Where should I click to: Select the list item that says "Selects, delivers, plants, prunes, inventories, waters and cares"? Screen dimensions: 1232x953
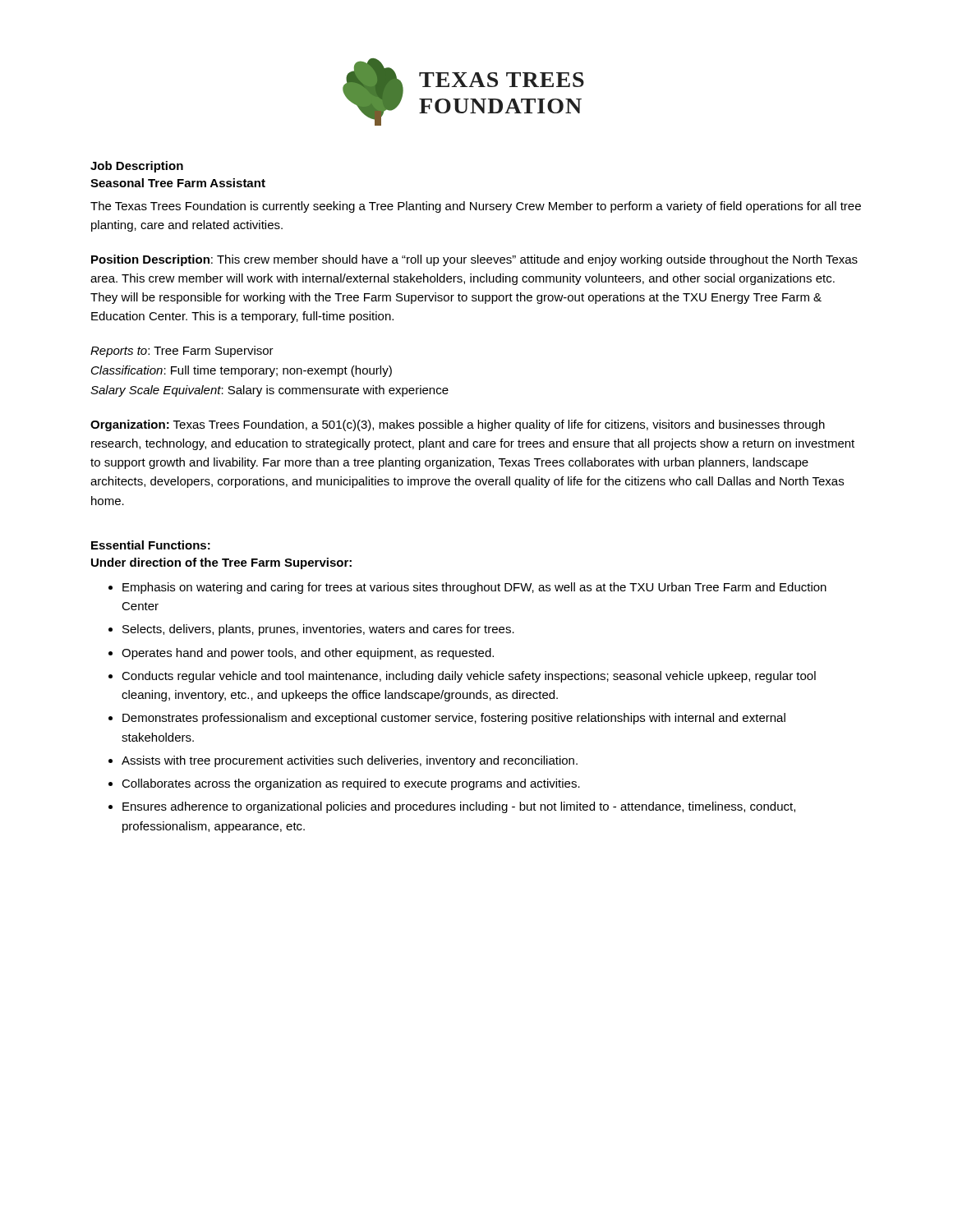click(318, 629)
